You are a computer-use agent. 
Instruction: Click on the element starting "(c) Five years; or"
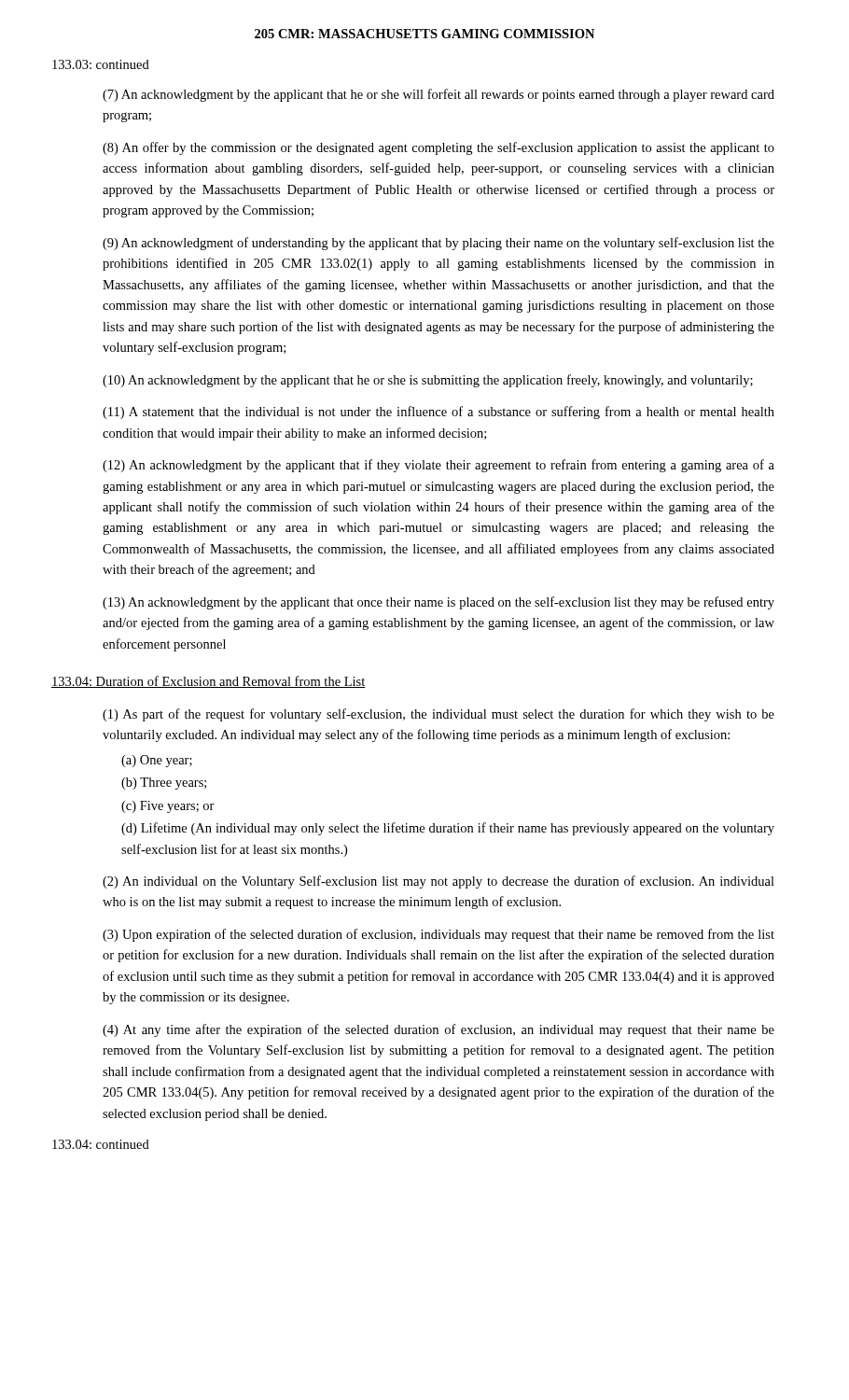pos(168,805)
